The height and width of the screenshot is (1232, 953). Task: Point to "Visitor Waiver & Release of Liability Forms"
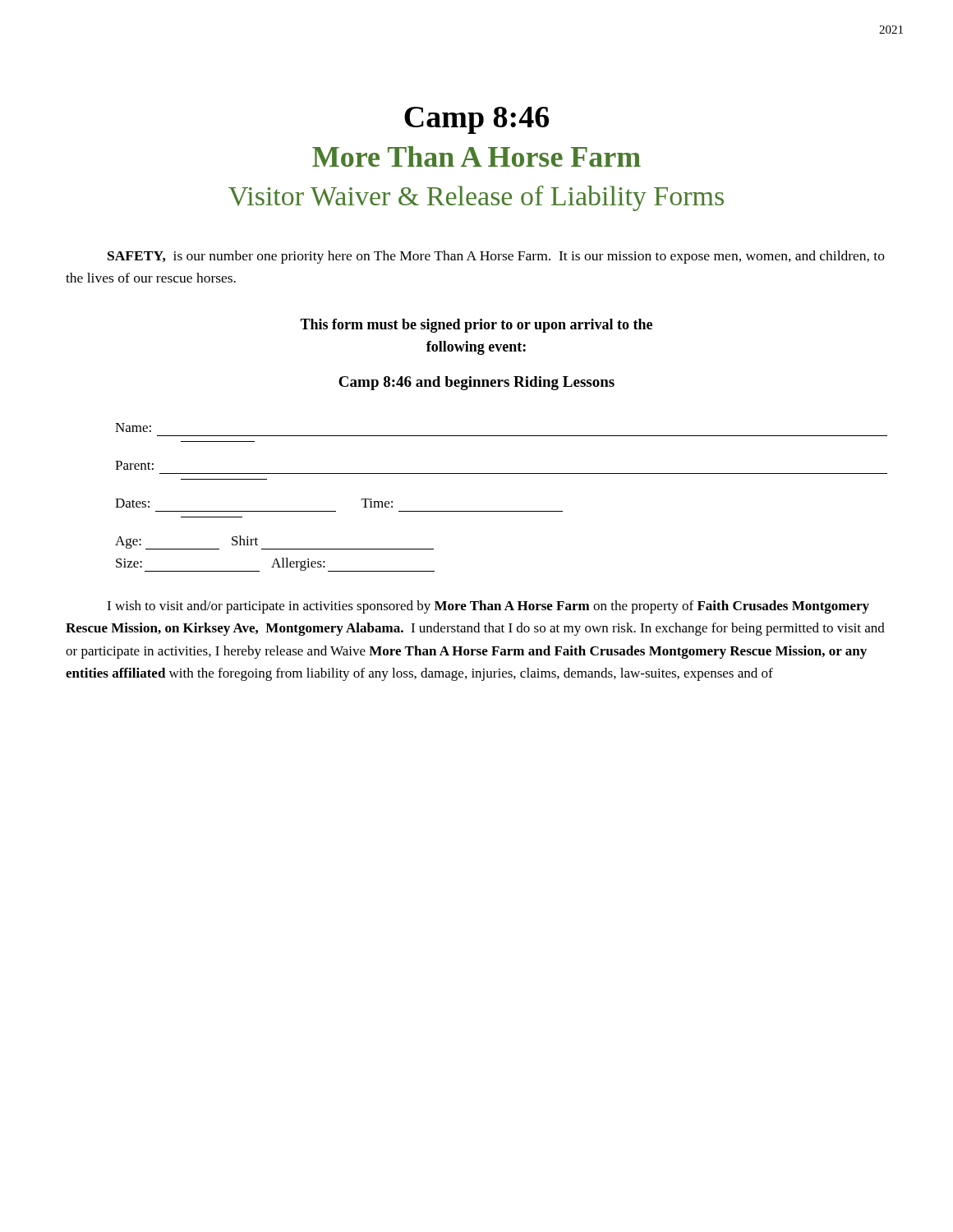tap(476, 196)
